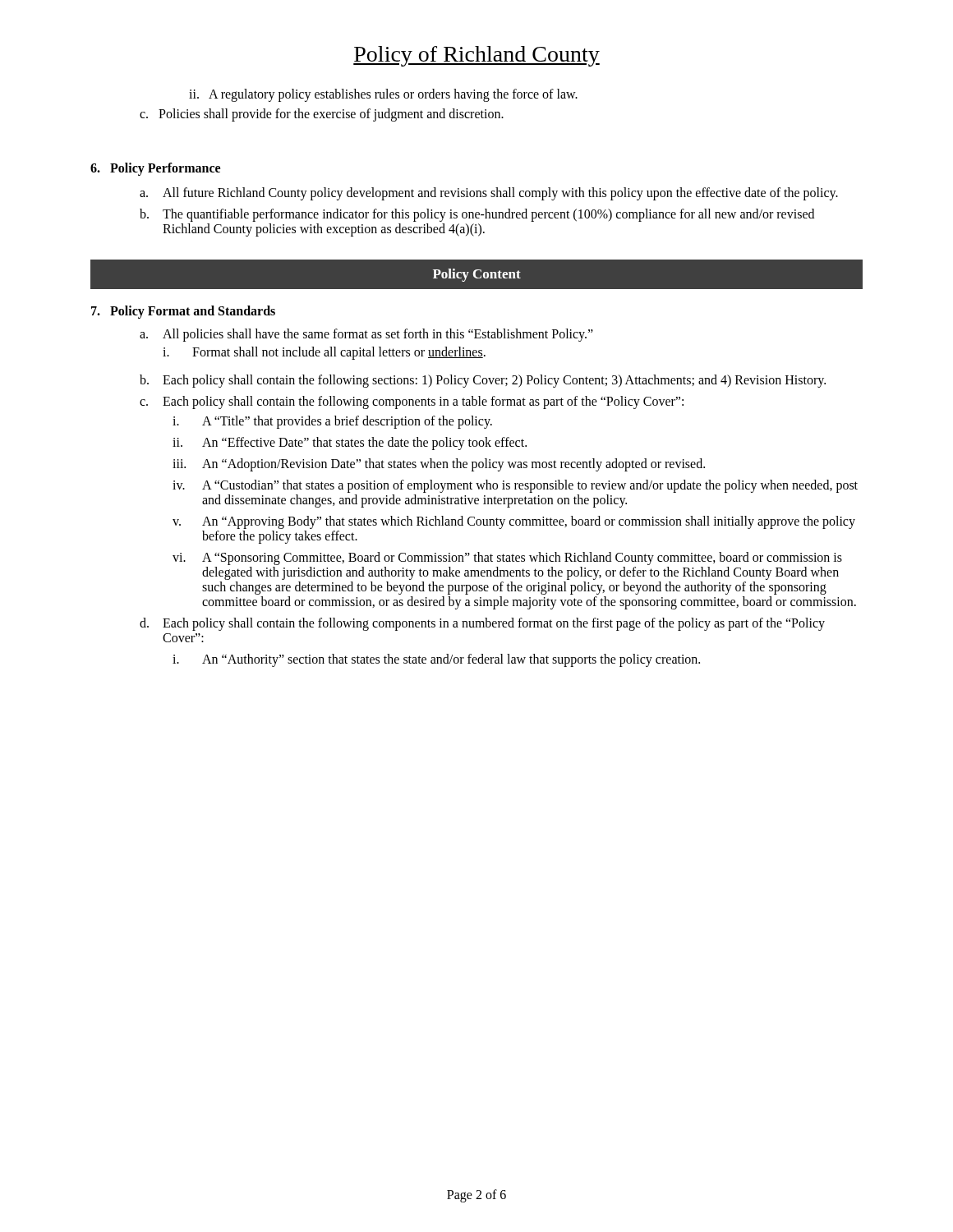Select the block starting "Policy of Richland County"

476,54
